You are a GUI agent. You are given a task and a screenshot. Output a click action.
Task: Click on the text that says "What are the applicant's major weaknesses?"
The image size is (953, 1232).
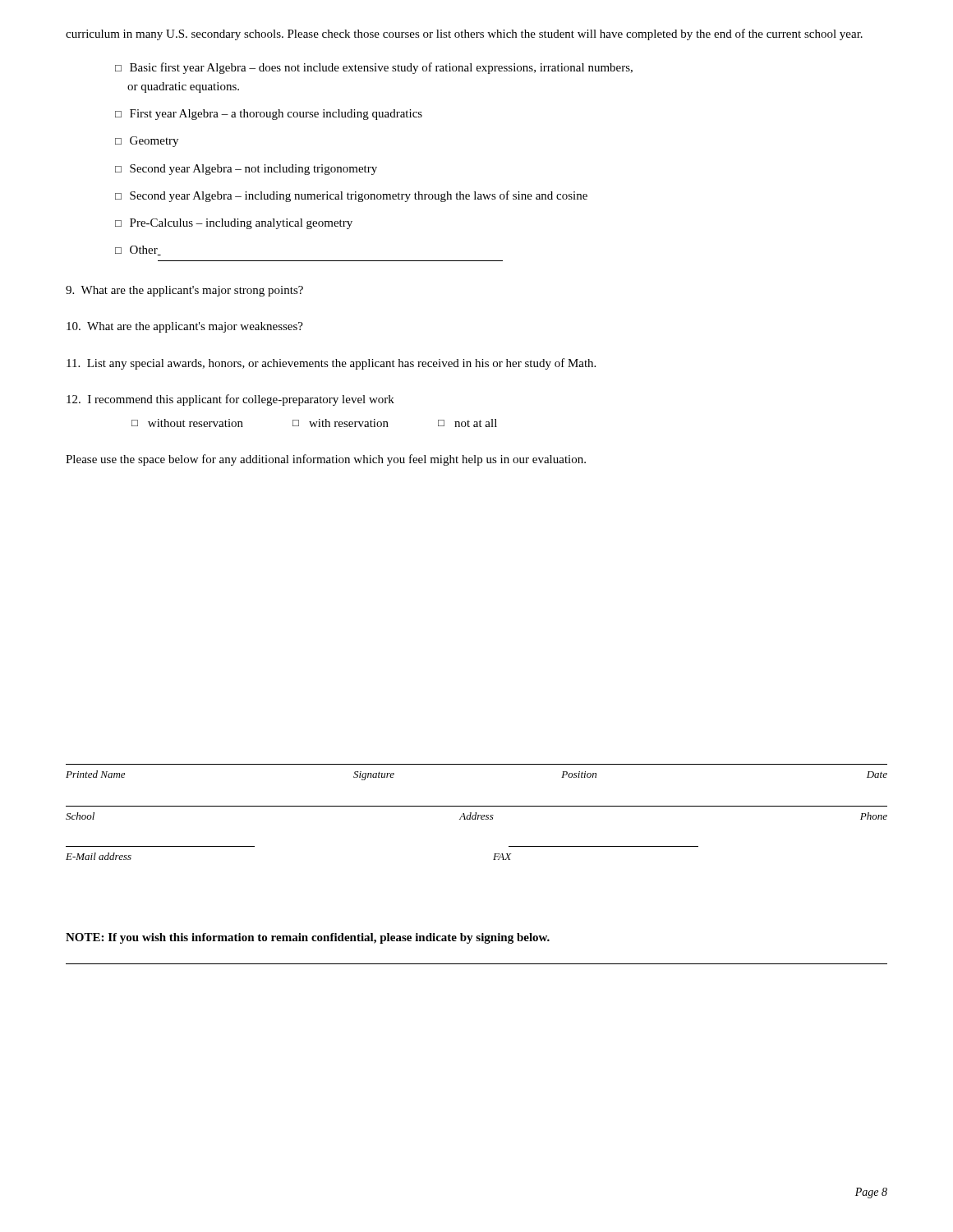[184, 326]
